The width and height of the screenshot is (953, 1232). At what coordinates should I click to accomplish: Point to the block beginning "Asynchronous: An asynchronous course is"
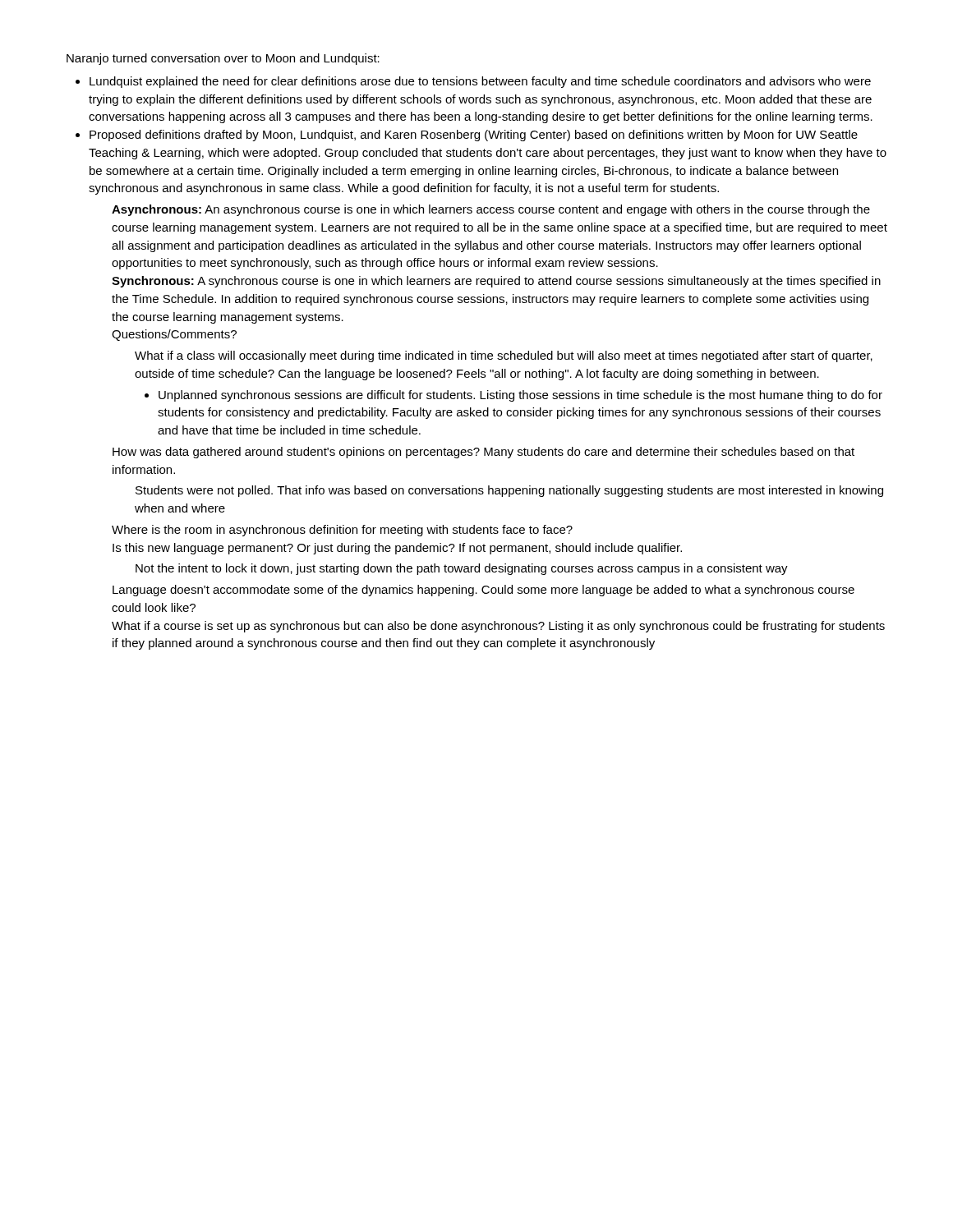tap(499, 236)
